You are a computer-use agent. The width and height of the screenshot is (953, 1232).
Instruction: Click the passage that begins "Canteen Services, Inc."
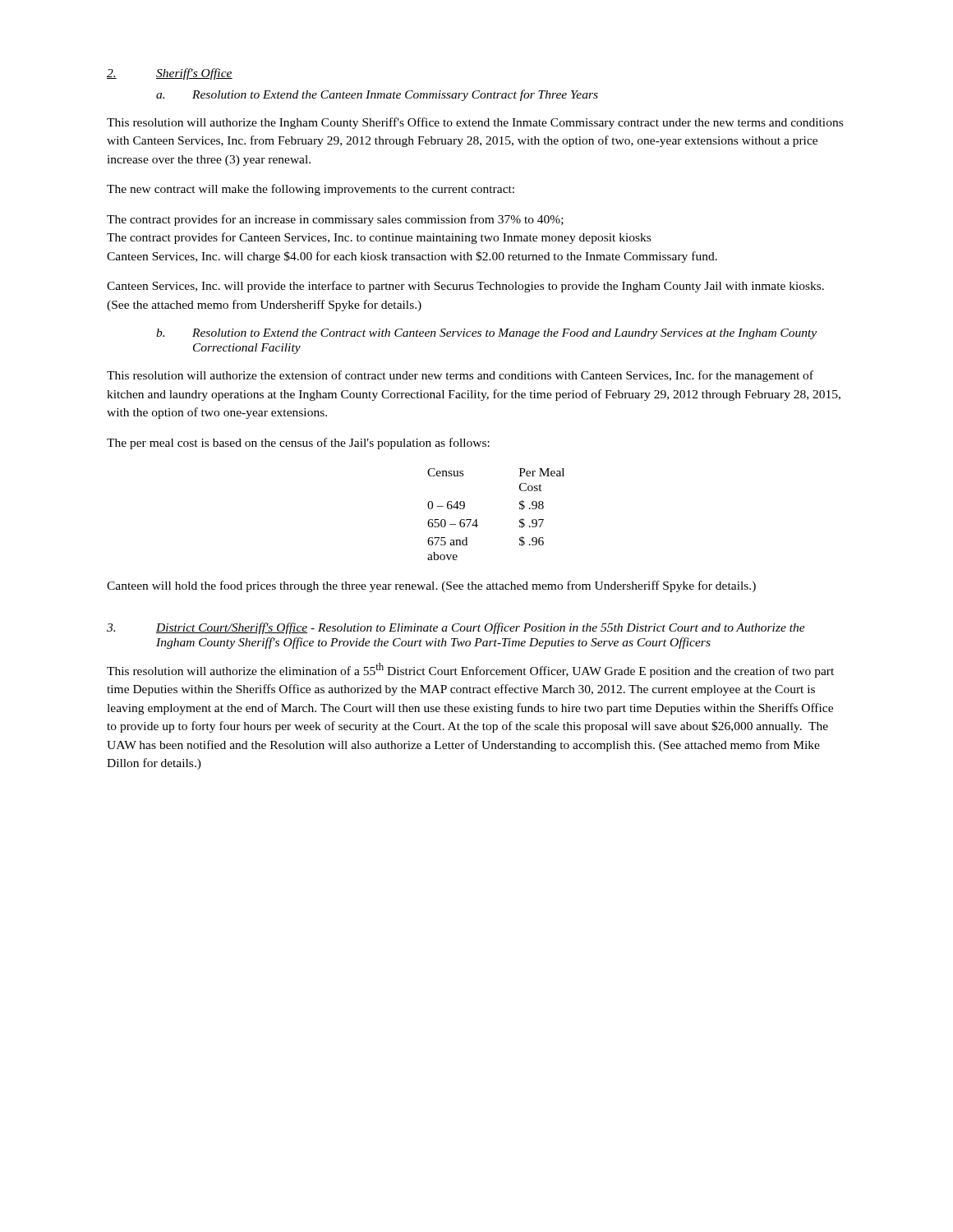[x=466, y=295]
